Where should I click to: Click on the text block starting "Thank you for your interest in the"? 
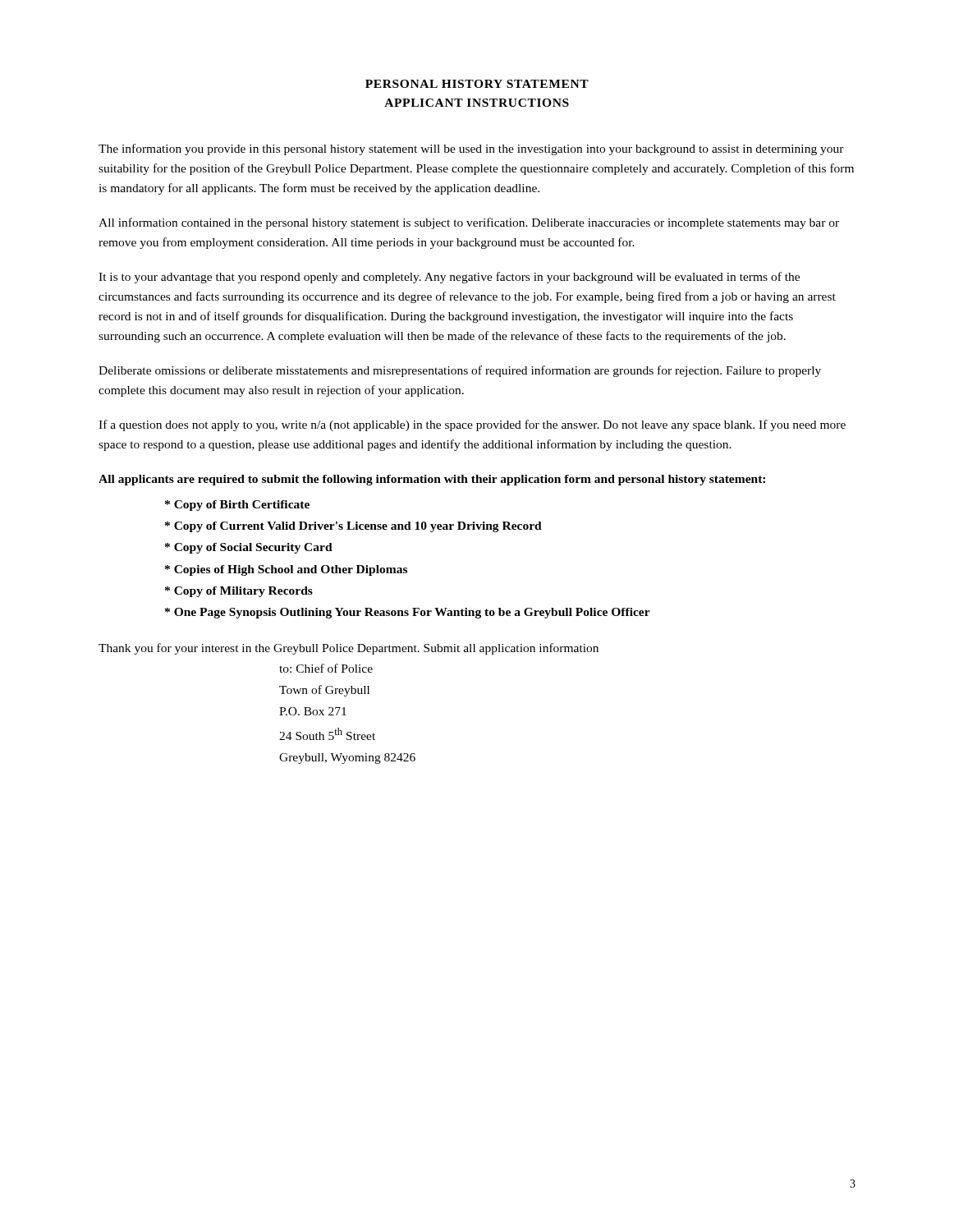point(349,649)
